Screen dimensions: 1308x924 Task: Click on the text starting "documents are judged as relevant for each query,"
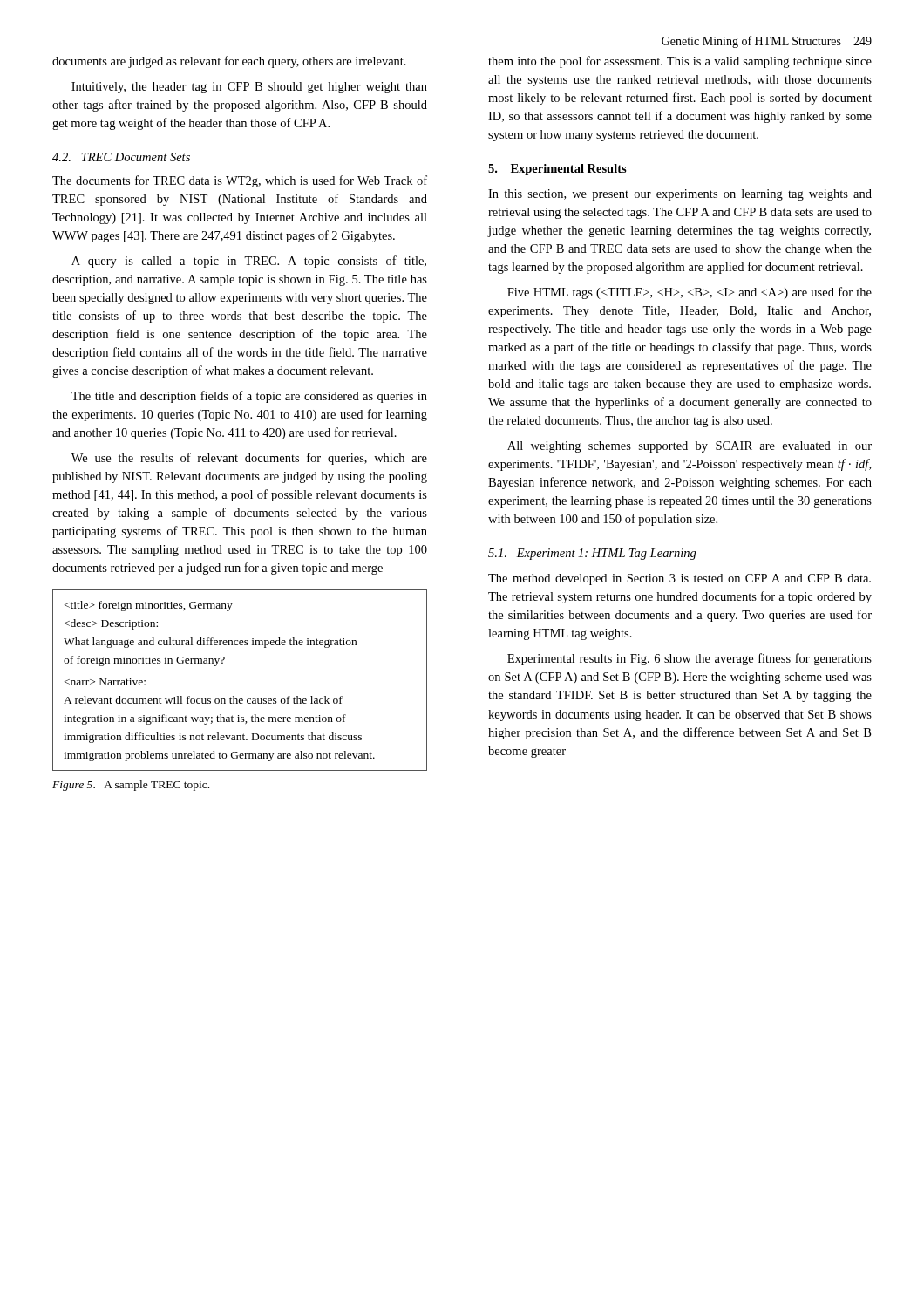pyautogui.click(x=240, y=92)
